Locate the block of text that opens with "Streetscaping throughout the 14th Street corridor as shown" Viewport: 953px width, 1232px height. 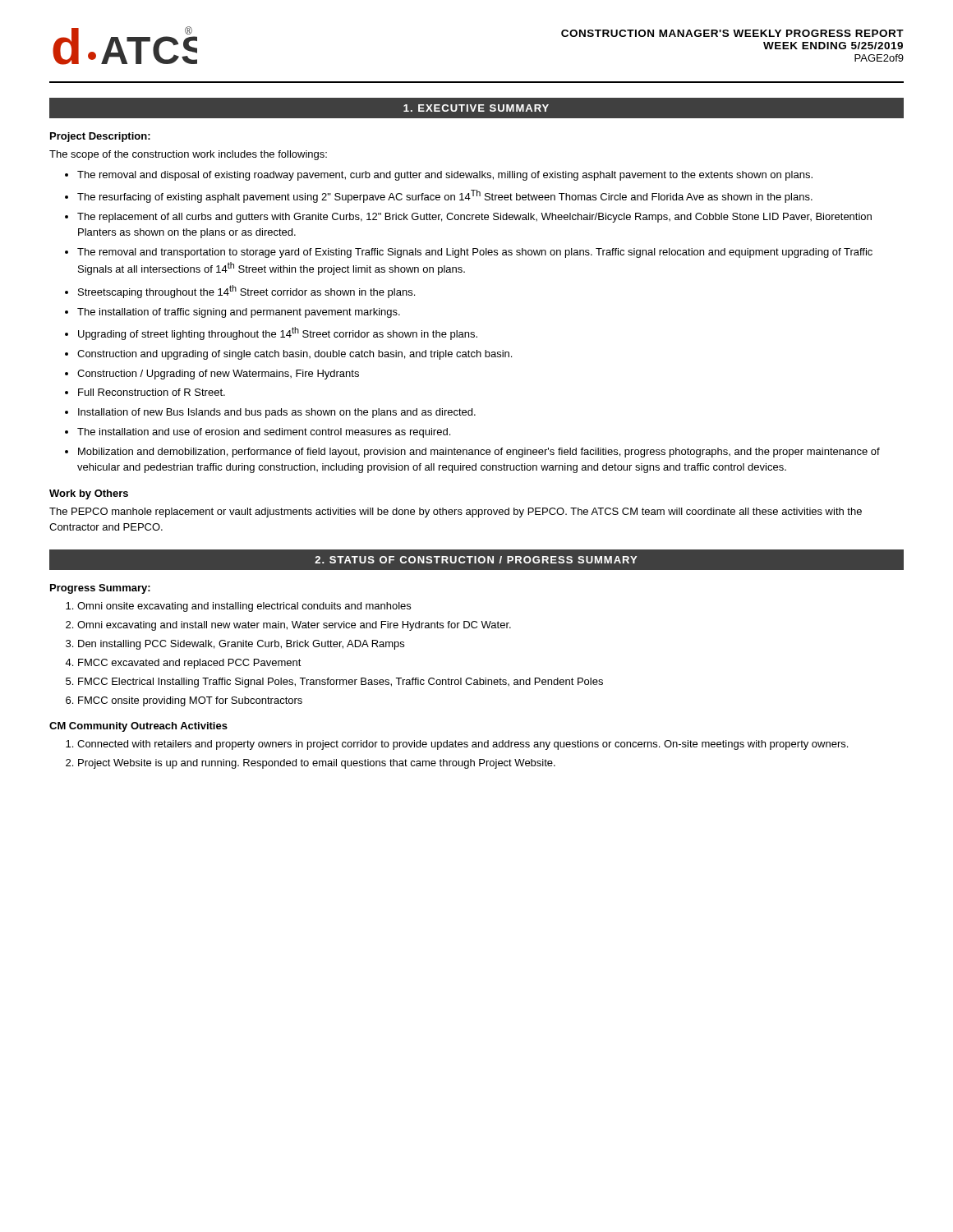point(247,291)
